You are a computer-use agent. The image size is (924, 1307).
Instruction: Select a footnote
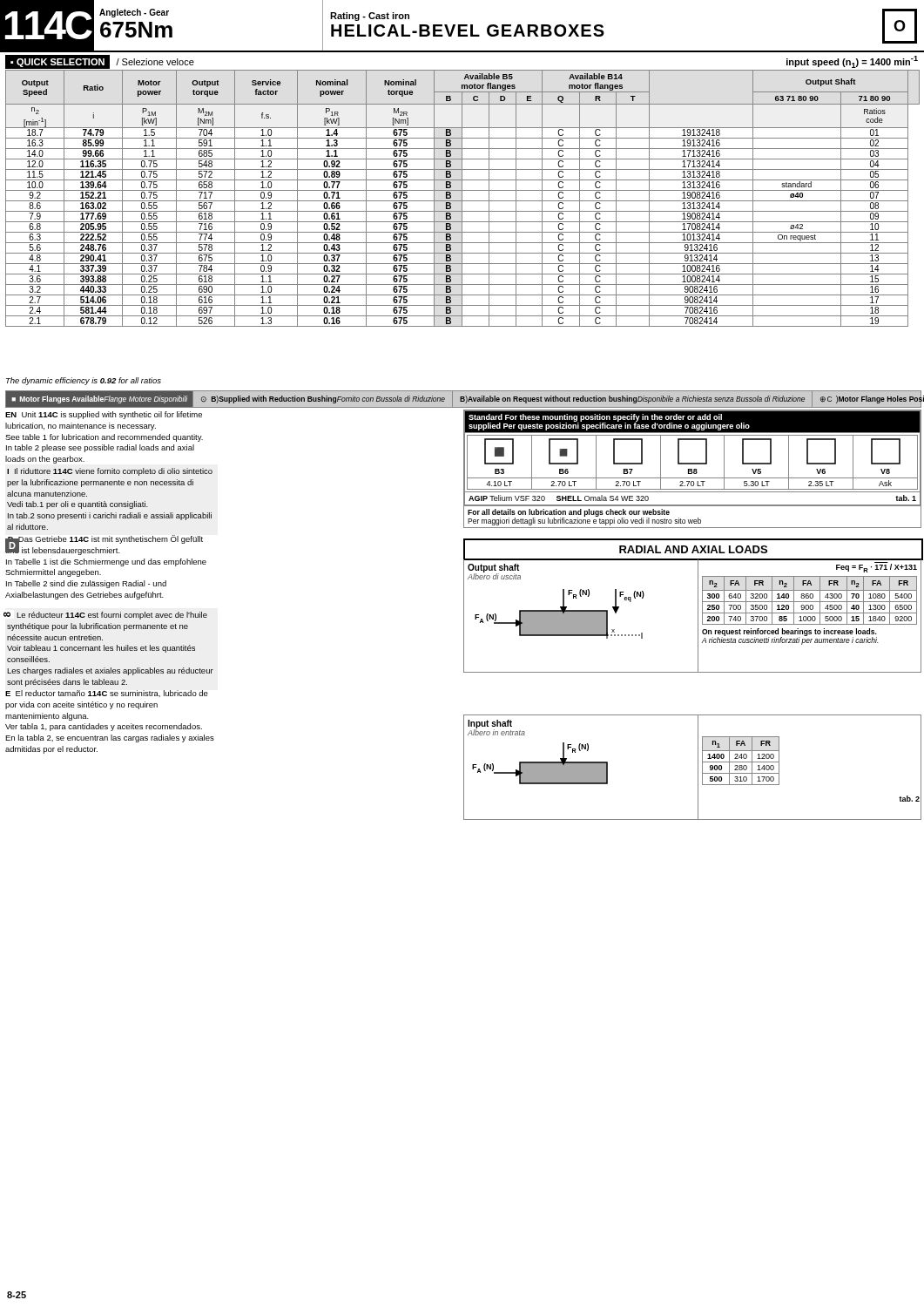coord(83,380)
